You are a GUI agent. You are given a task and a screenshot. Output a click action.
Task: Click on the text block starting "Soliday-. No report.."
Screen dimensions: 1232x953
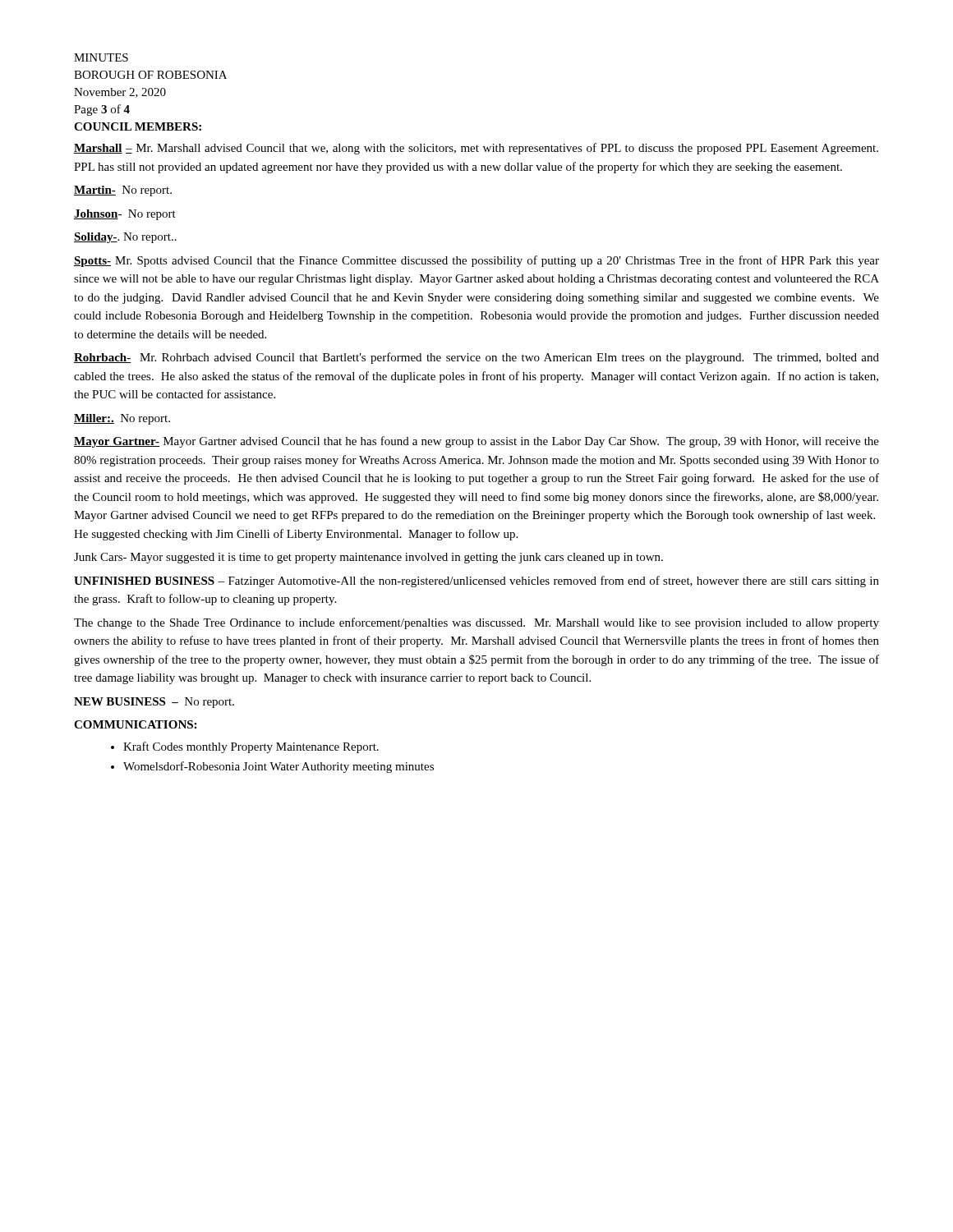[125, 237]
